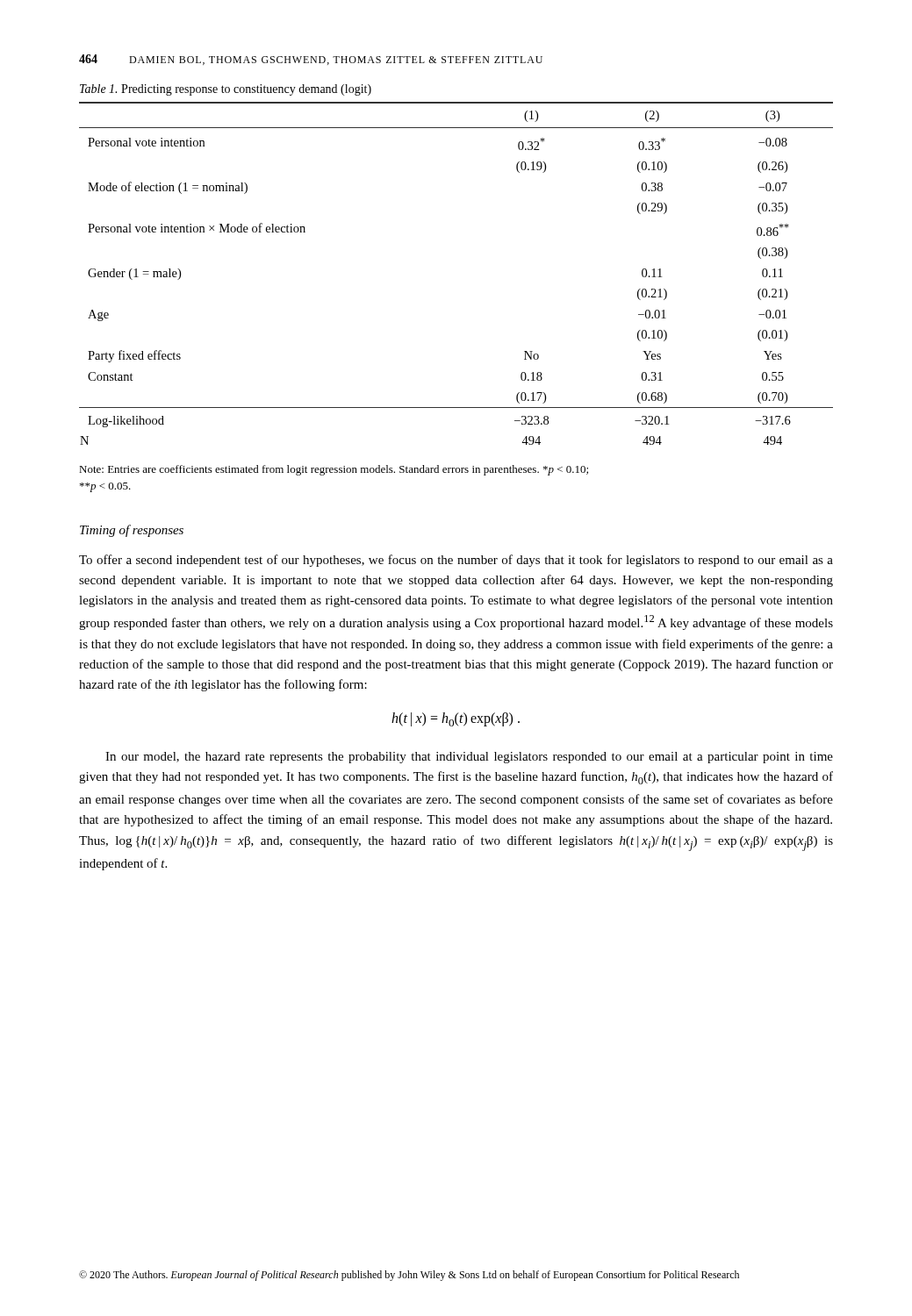The height and width of the screenshot is (1316, 912).
Task: Click on the text block with the text "To offer a second independent test of"
Action: [x=456, y=622]
